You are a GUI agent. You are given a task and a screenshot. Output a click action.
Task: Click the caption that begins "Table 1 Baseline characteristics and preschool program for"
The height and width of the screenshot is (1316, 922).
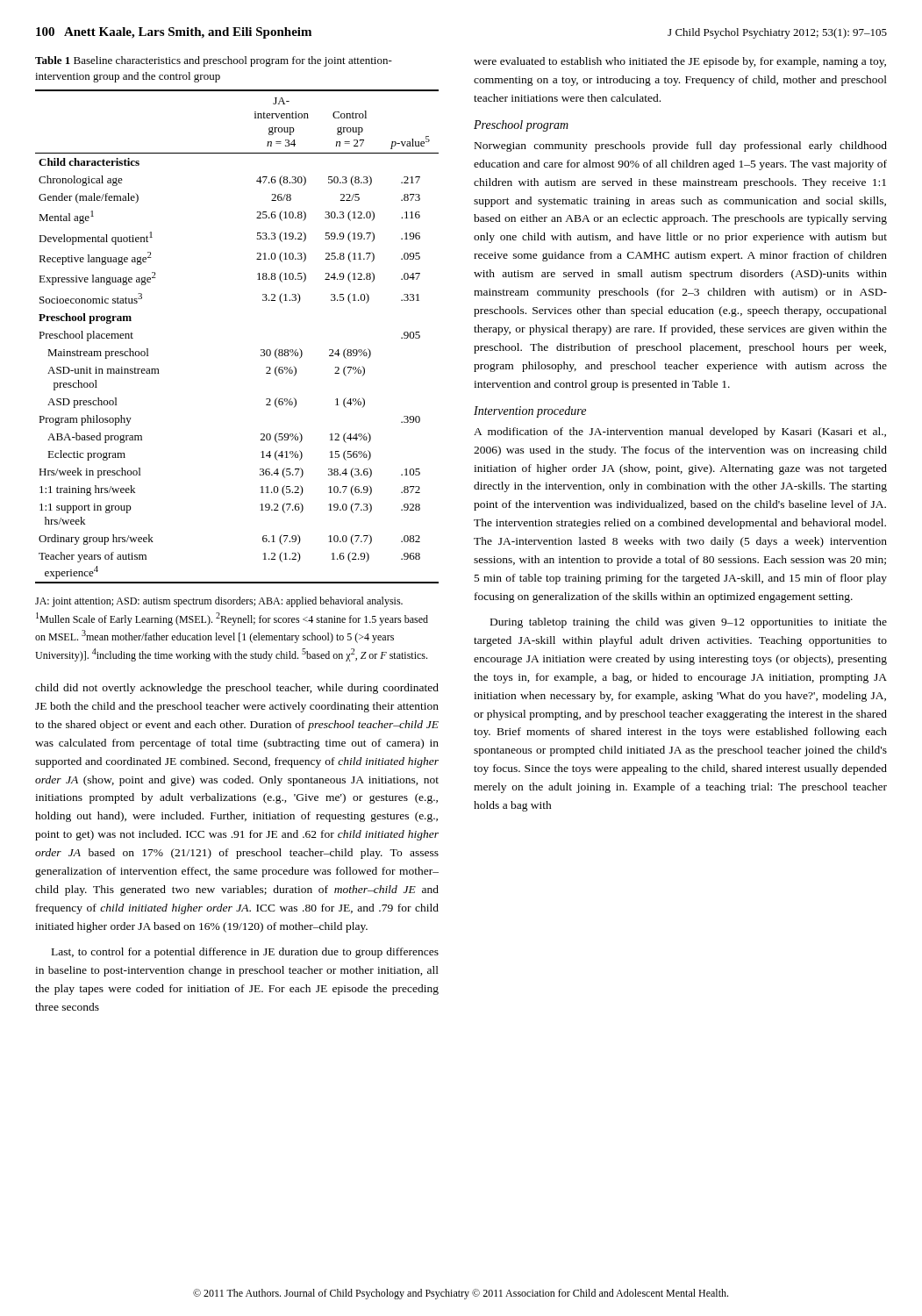(214, 68)
